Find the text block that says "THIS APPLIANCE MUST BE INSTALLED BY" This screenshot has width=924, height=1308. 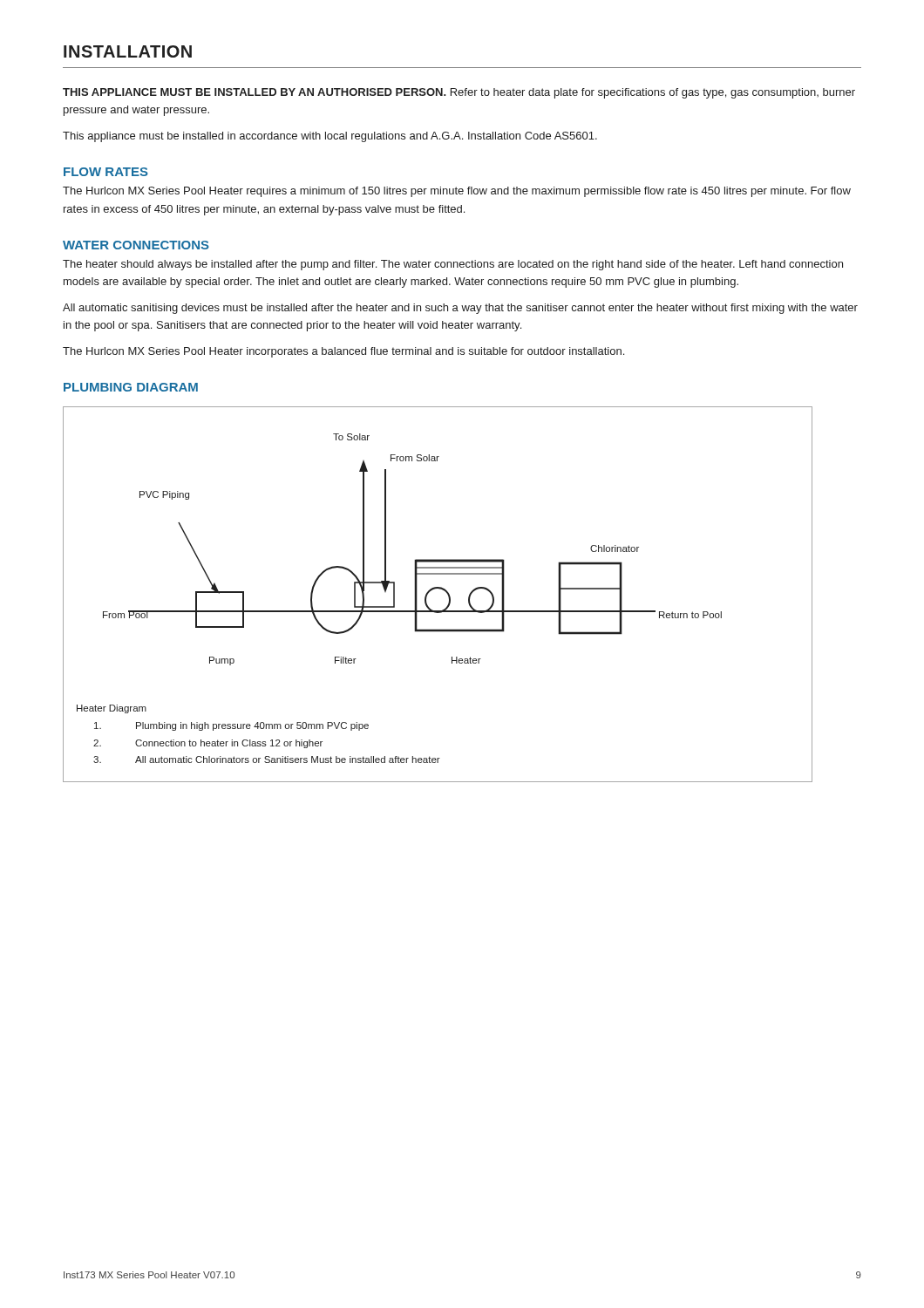459,101
